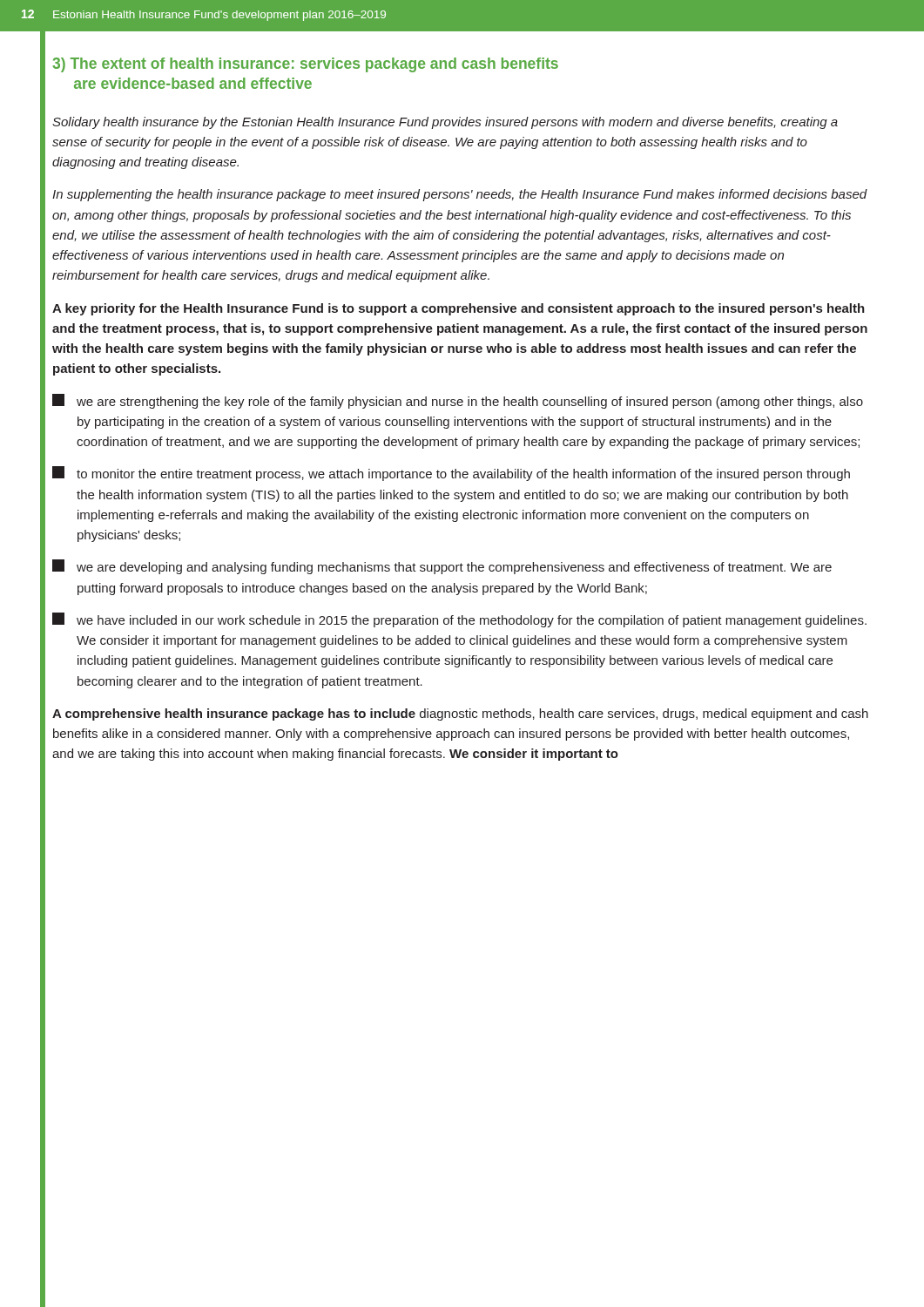Select the element starting "we are developing and analysing funding mechanisms"
This screenshot has width=924, height=1307.
(462, 577)
